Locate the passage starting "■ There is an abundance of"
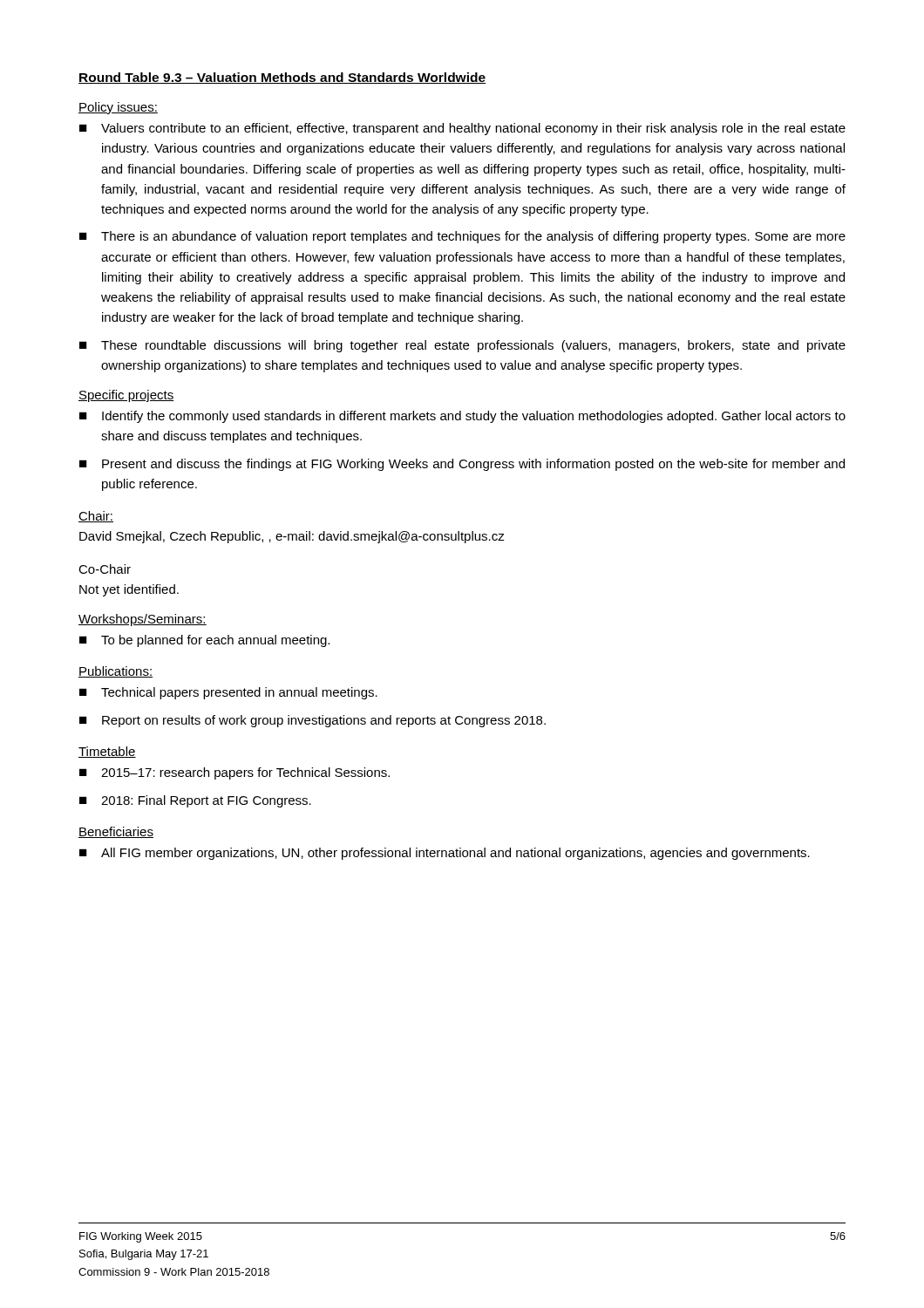This screenshot has width=924, height=1308. click(x=462, y=277)
